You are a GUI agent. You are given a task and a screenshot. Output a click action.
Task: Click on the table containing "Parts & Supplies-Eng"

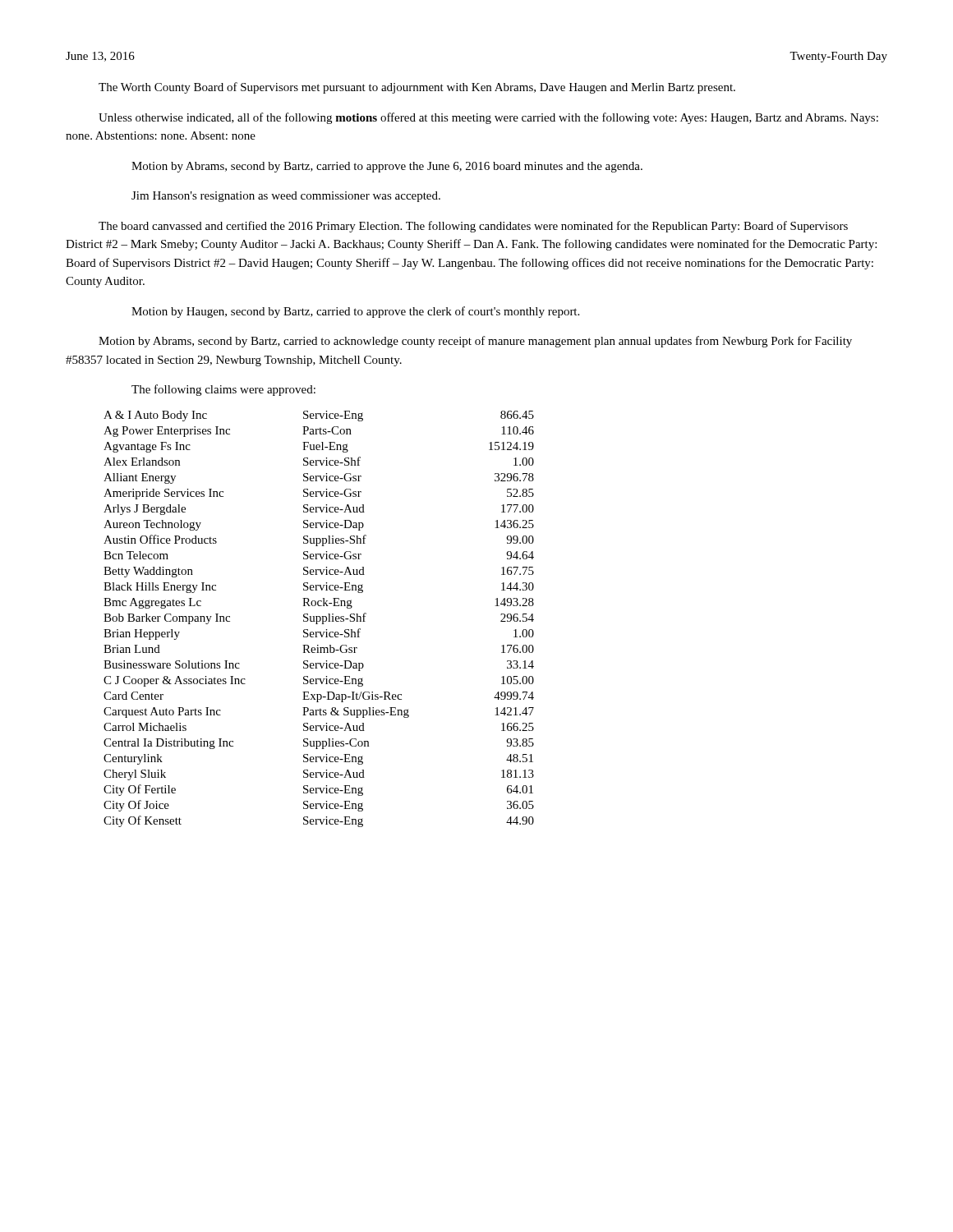pyautogui.click(x=476, y=618)
